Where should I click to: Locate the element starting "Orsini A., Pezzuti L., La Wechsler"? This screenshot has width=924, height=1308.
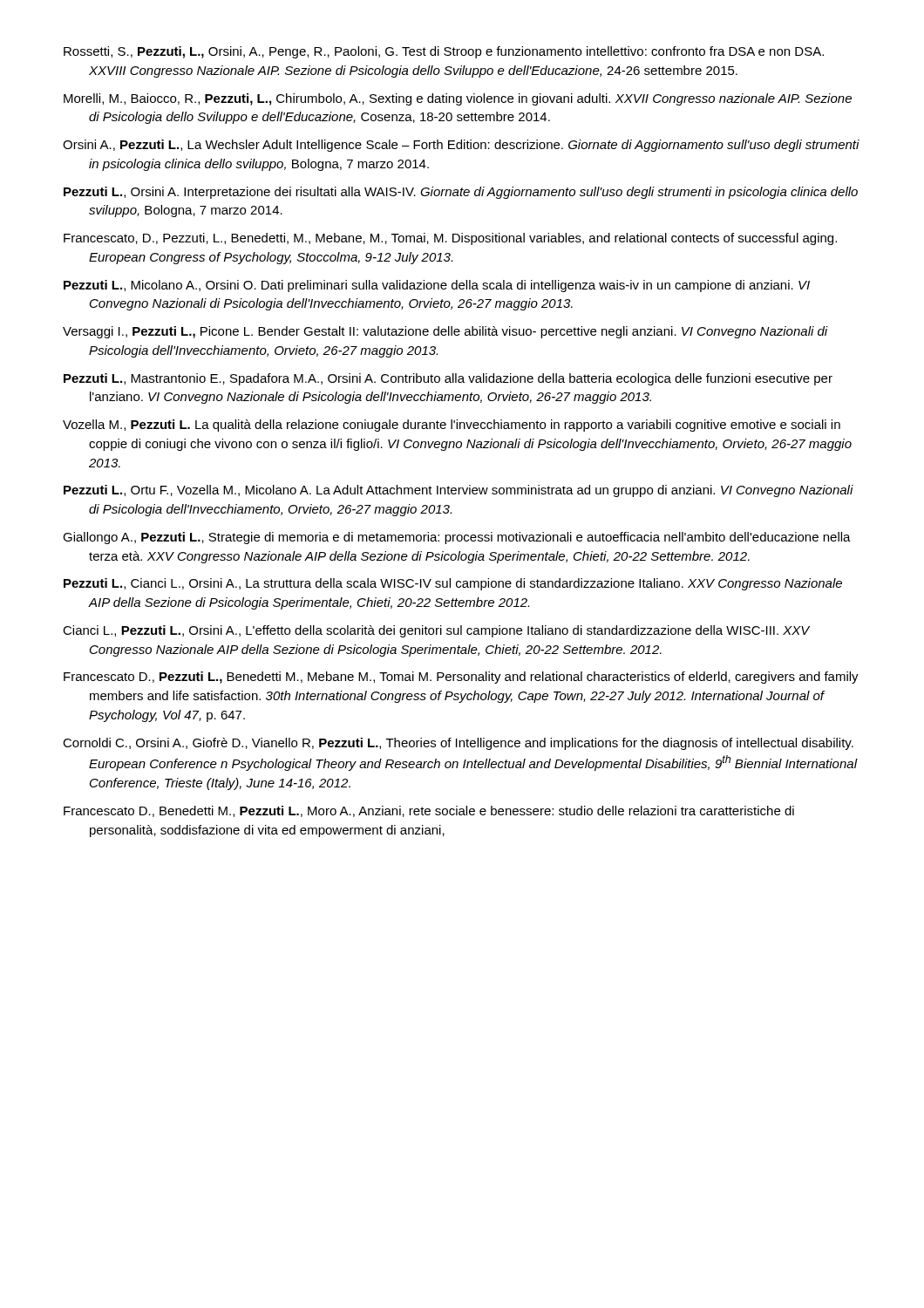461,154
